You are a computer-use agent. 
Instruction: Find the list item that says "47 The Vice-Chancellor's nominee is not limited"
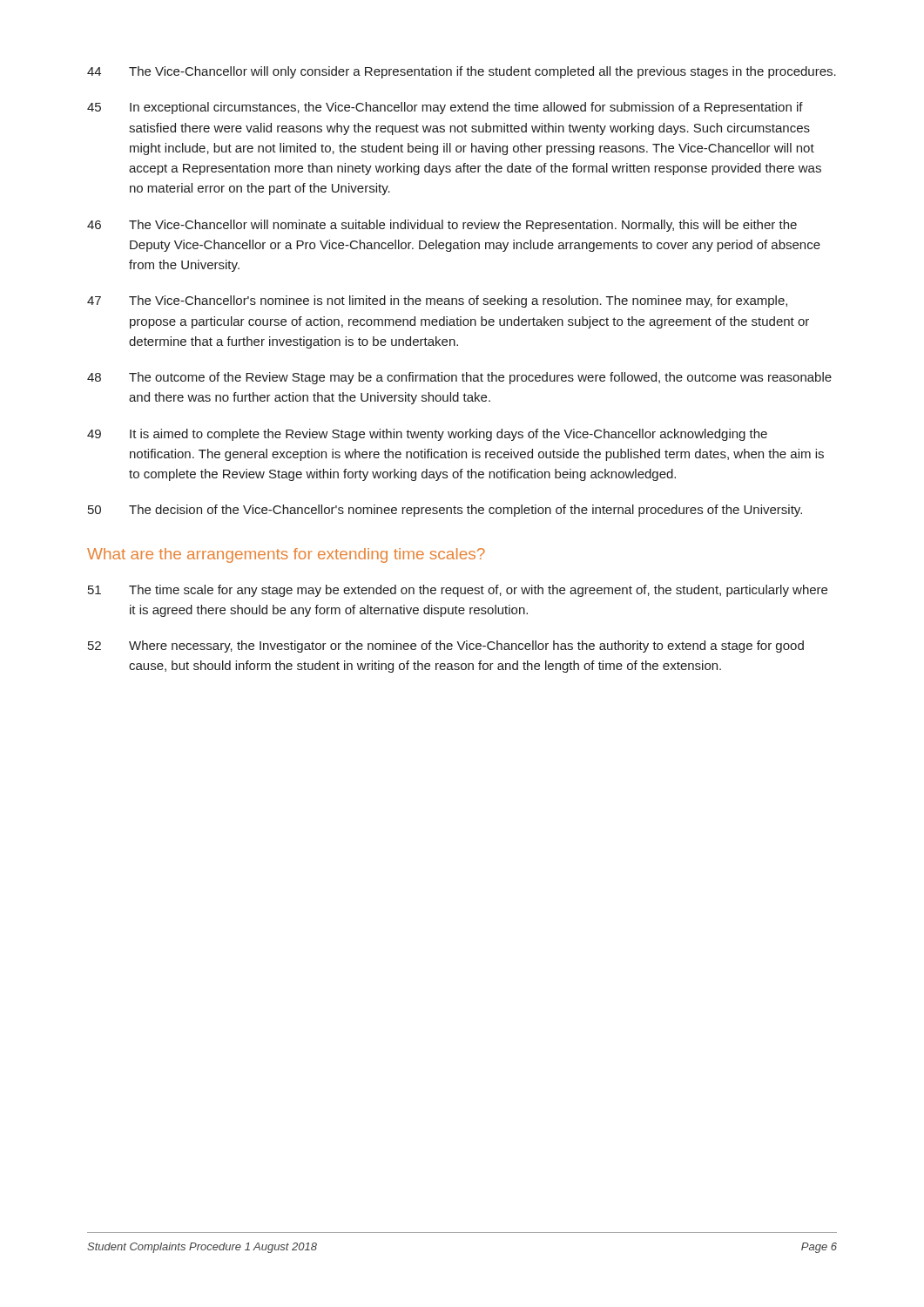(x=462, y=321)
